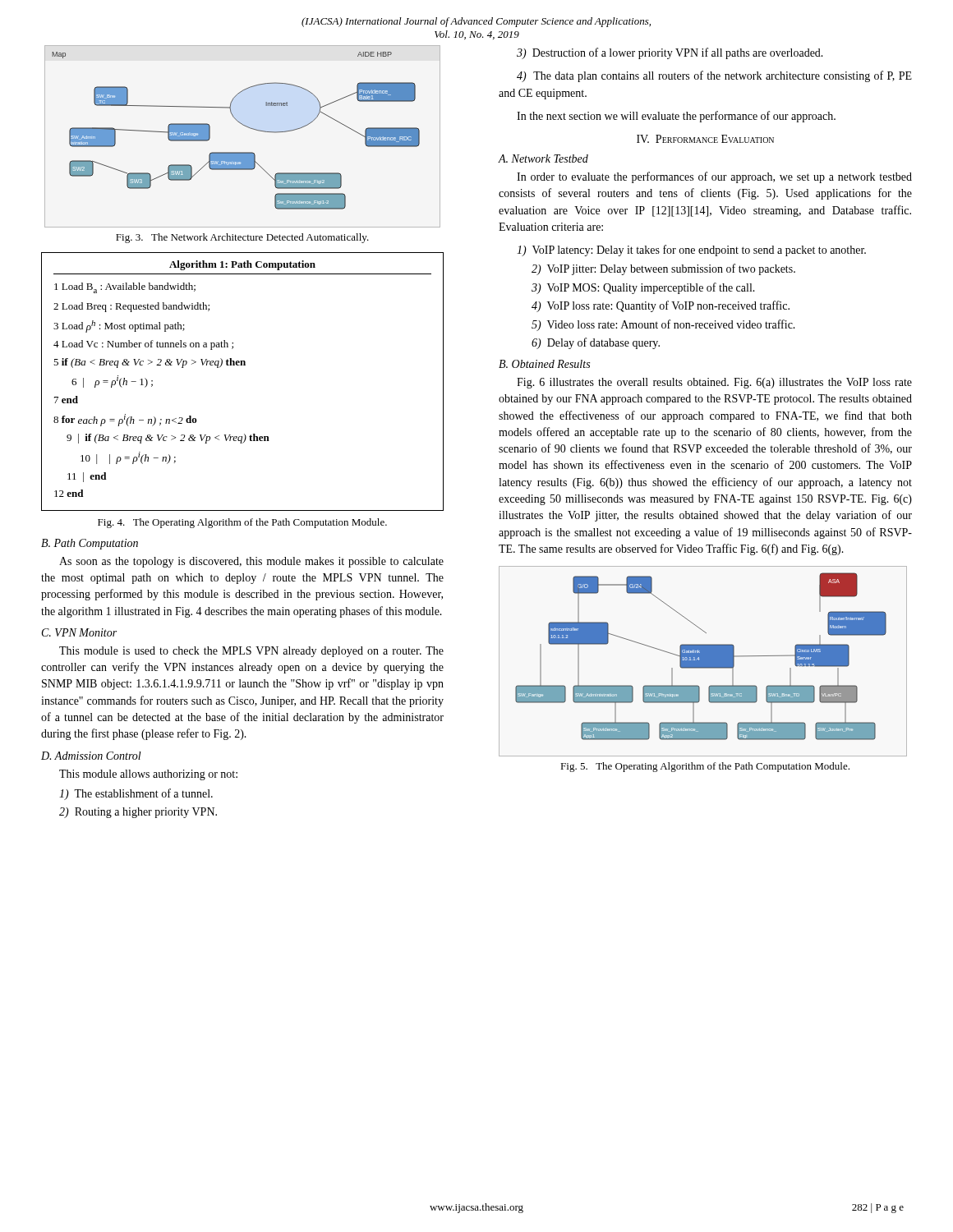This screenshot has height=1232, width=953.
Task: Click on the caption that reads "Fig. 3. The Network Architecture Detected Automatically."
Action: (x=242, y=237)
